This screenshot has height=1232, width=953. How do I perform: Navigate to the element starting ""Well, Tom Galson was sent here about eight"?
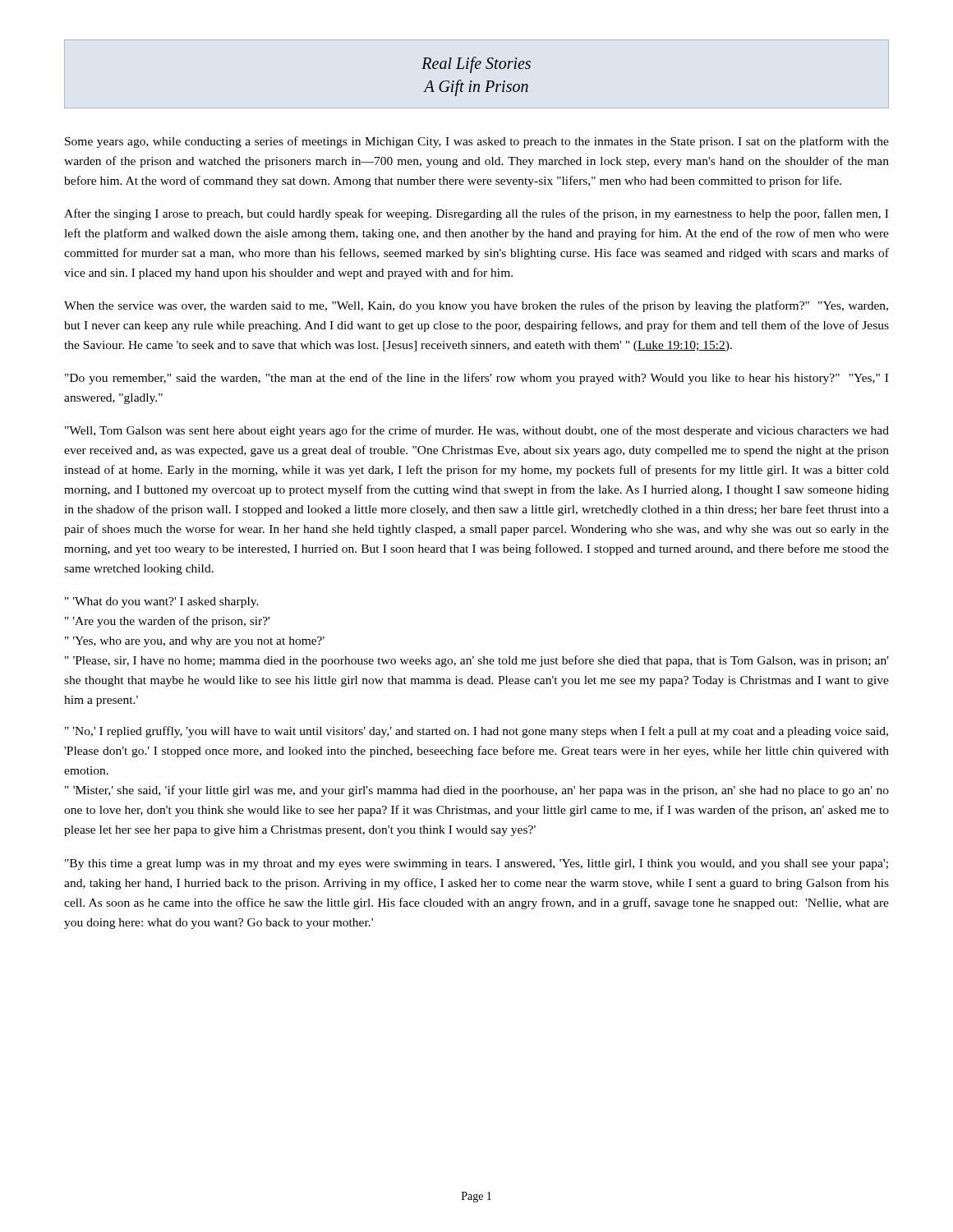click(476, 499)
